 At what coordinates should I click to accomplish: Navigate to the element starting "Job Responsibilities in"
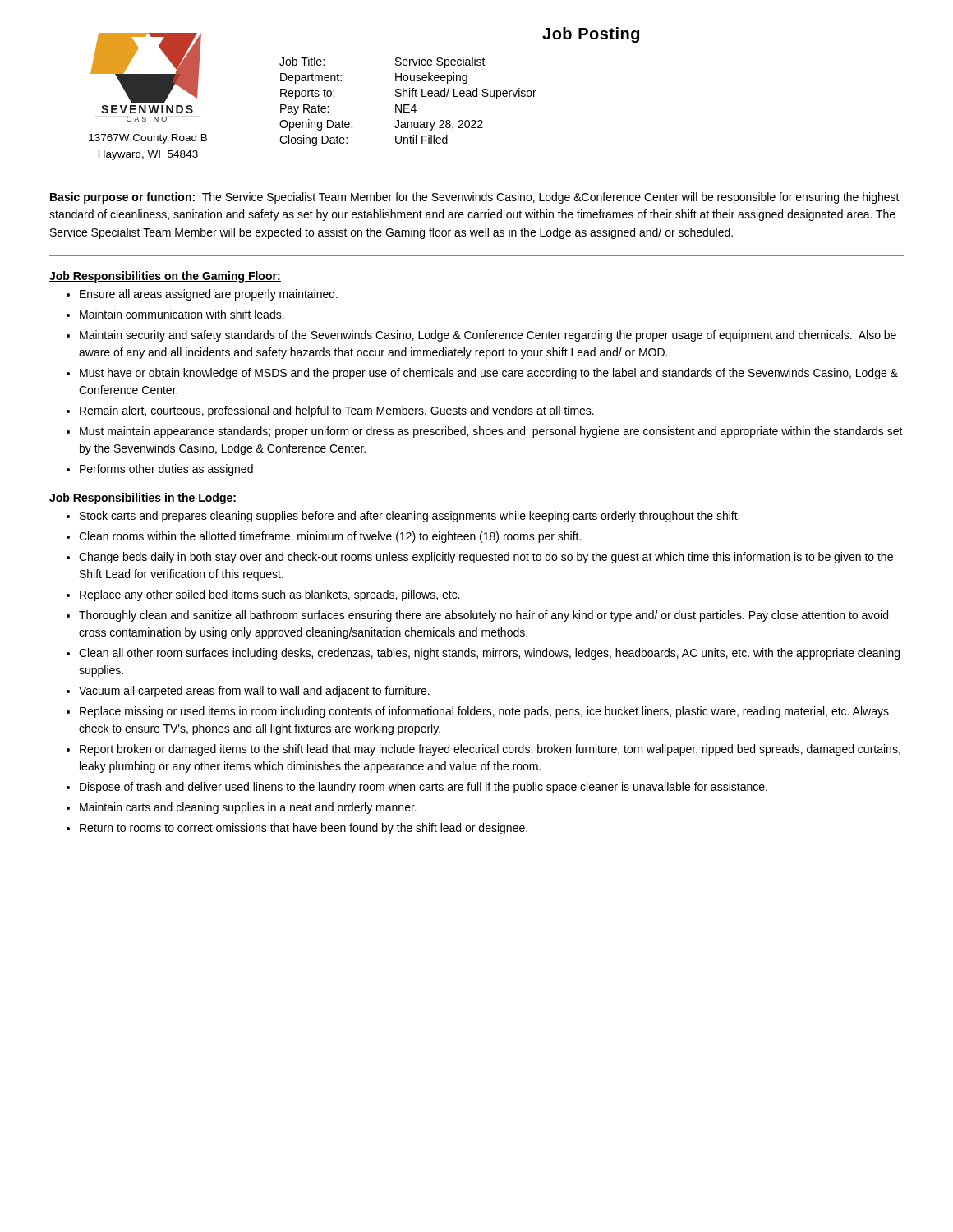tap(143, 497)
